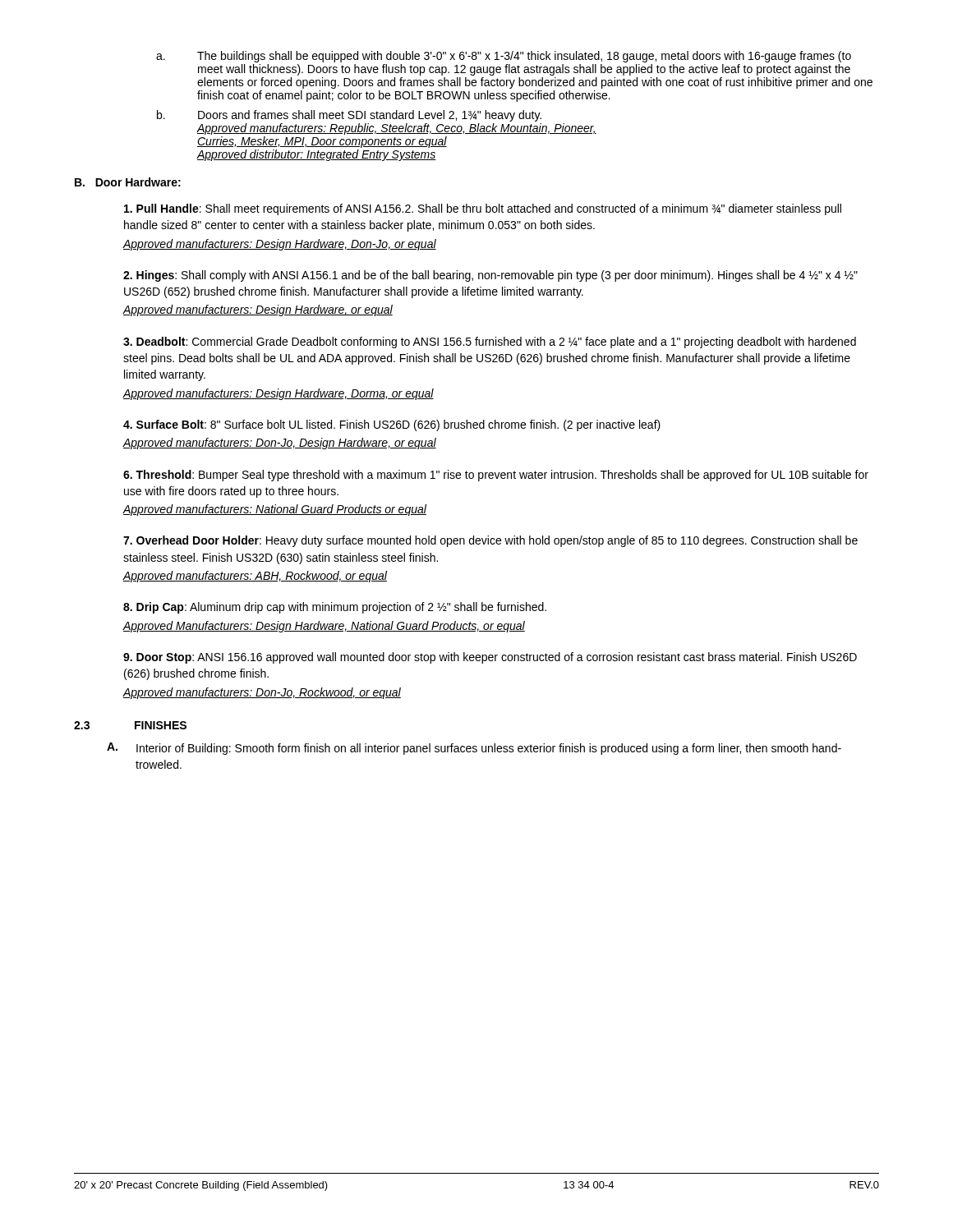The height and width of the screenshot is (1232, 953).
Task: Click on the text starting "Surface Bolt: 8" Surface bolt"
Action: pos(501,434)
